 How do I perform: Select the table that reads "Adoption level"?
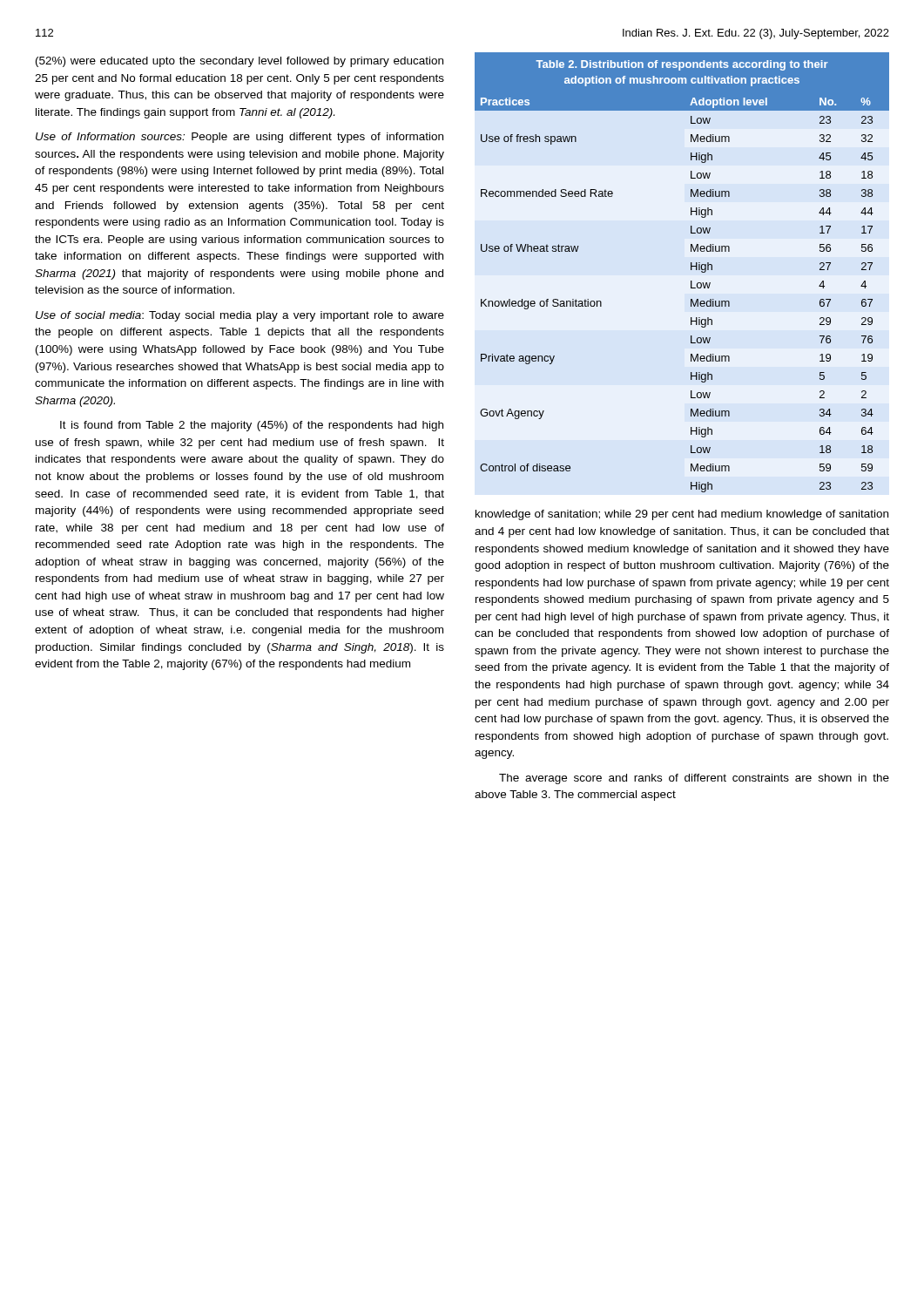coord(682,294)
